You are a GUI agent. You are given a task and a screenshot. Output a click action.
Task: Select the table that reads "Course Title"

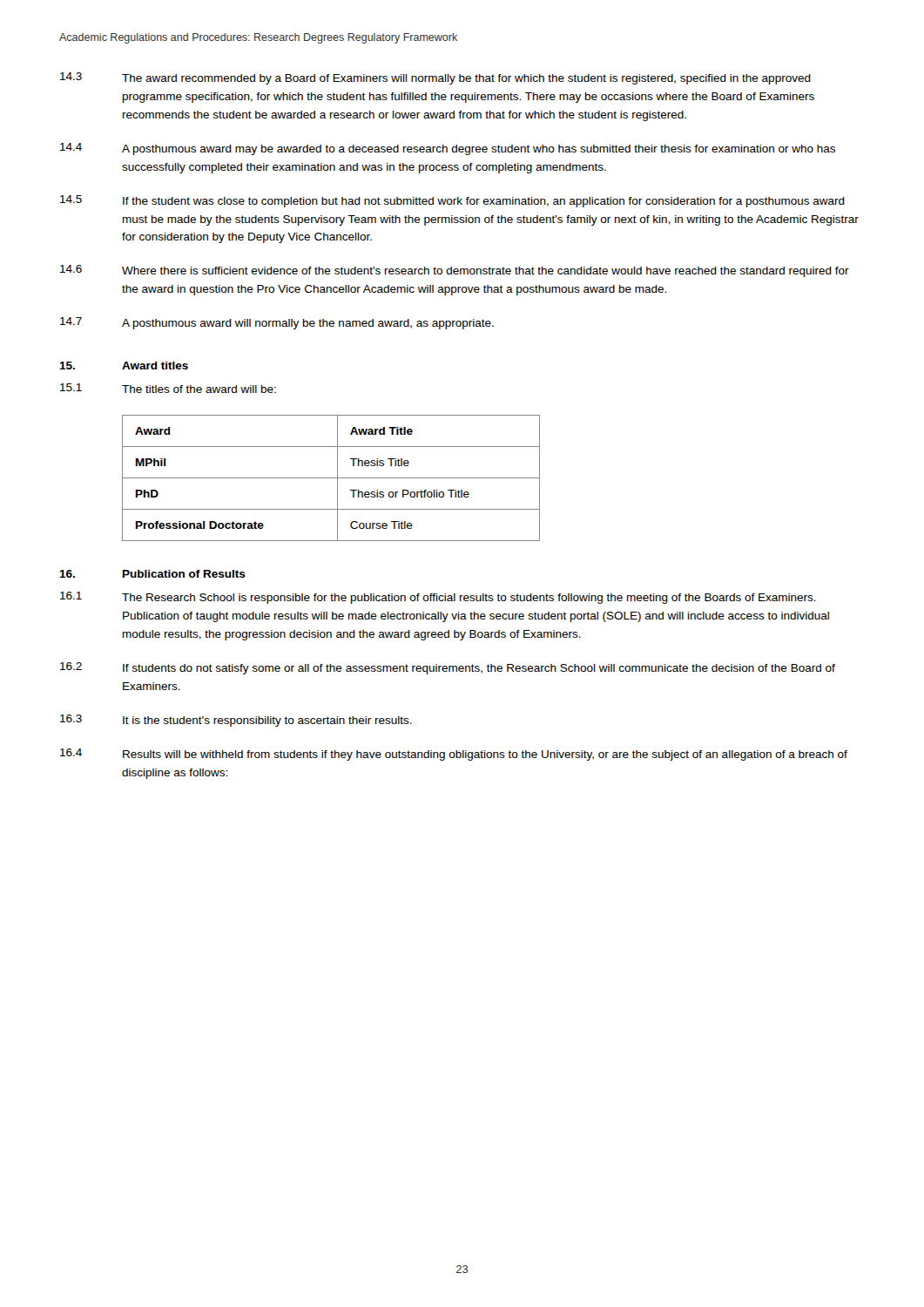[493, 478]
